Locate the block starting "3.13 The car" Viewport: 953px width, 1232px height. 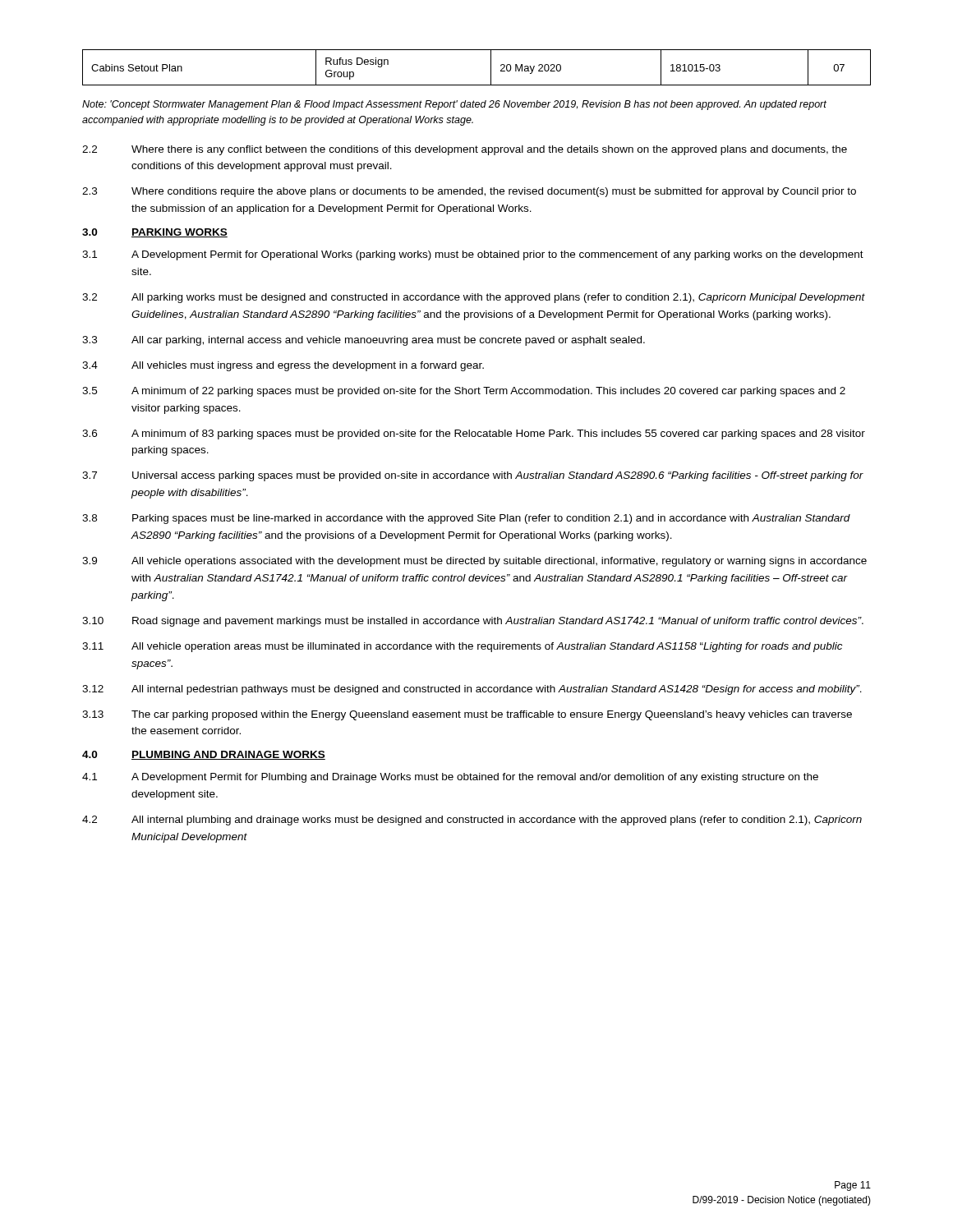476,723
